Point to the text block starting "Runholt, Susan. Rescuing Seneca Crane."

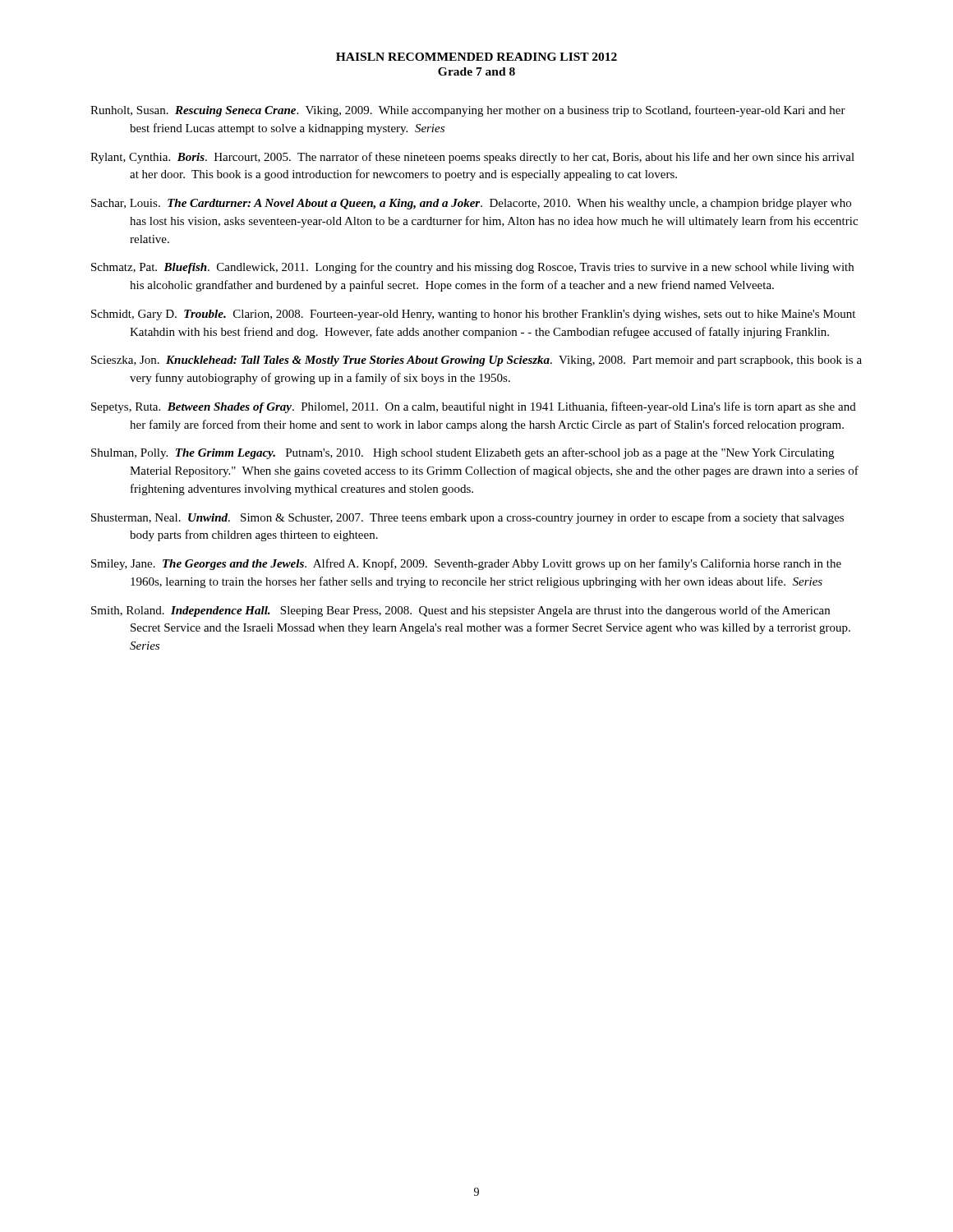pyautogui.click(x=468, y=119)
